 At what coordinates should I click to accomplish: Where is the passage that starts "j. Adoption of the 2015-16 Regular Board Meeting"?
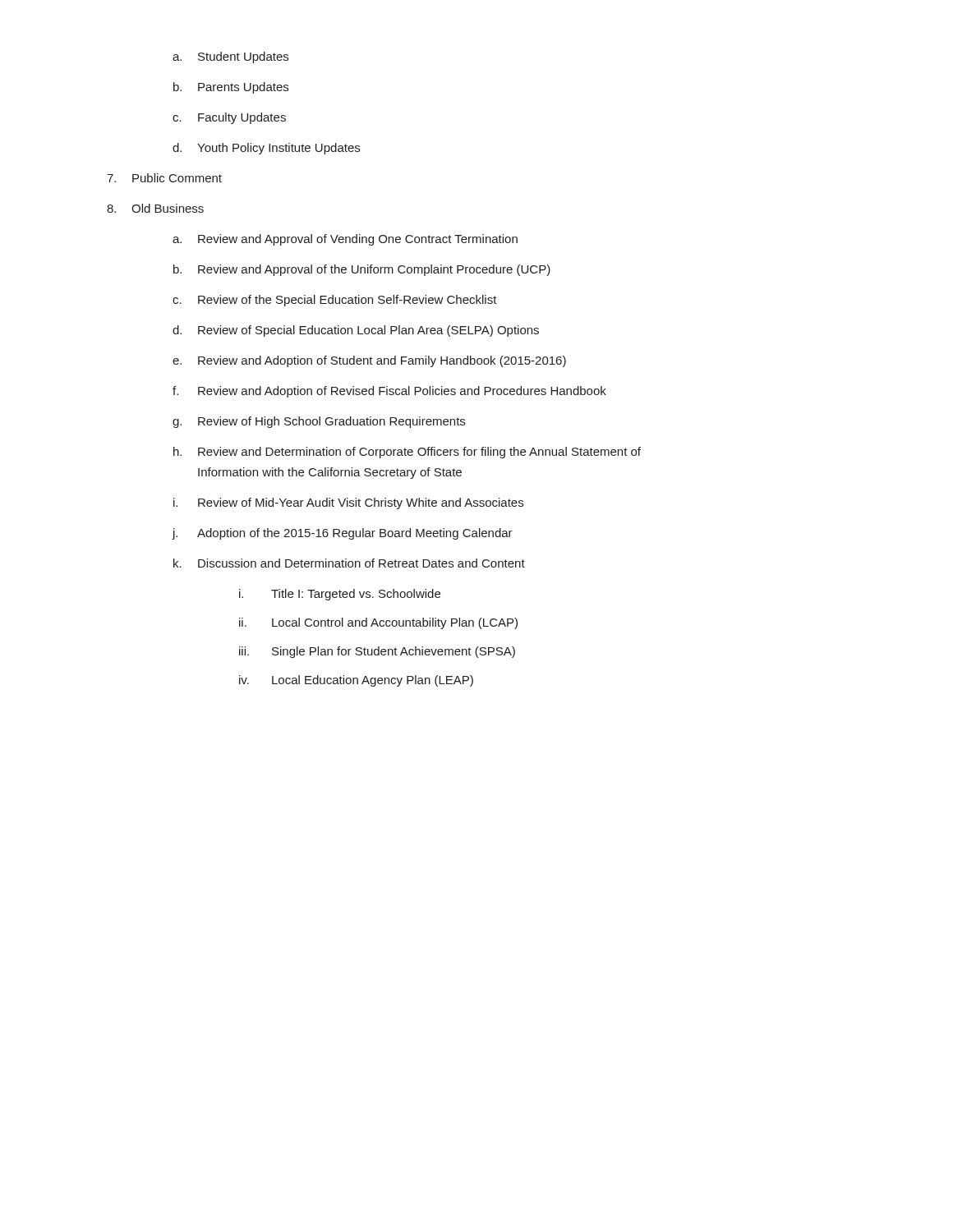click(x=493, y=533)
